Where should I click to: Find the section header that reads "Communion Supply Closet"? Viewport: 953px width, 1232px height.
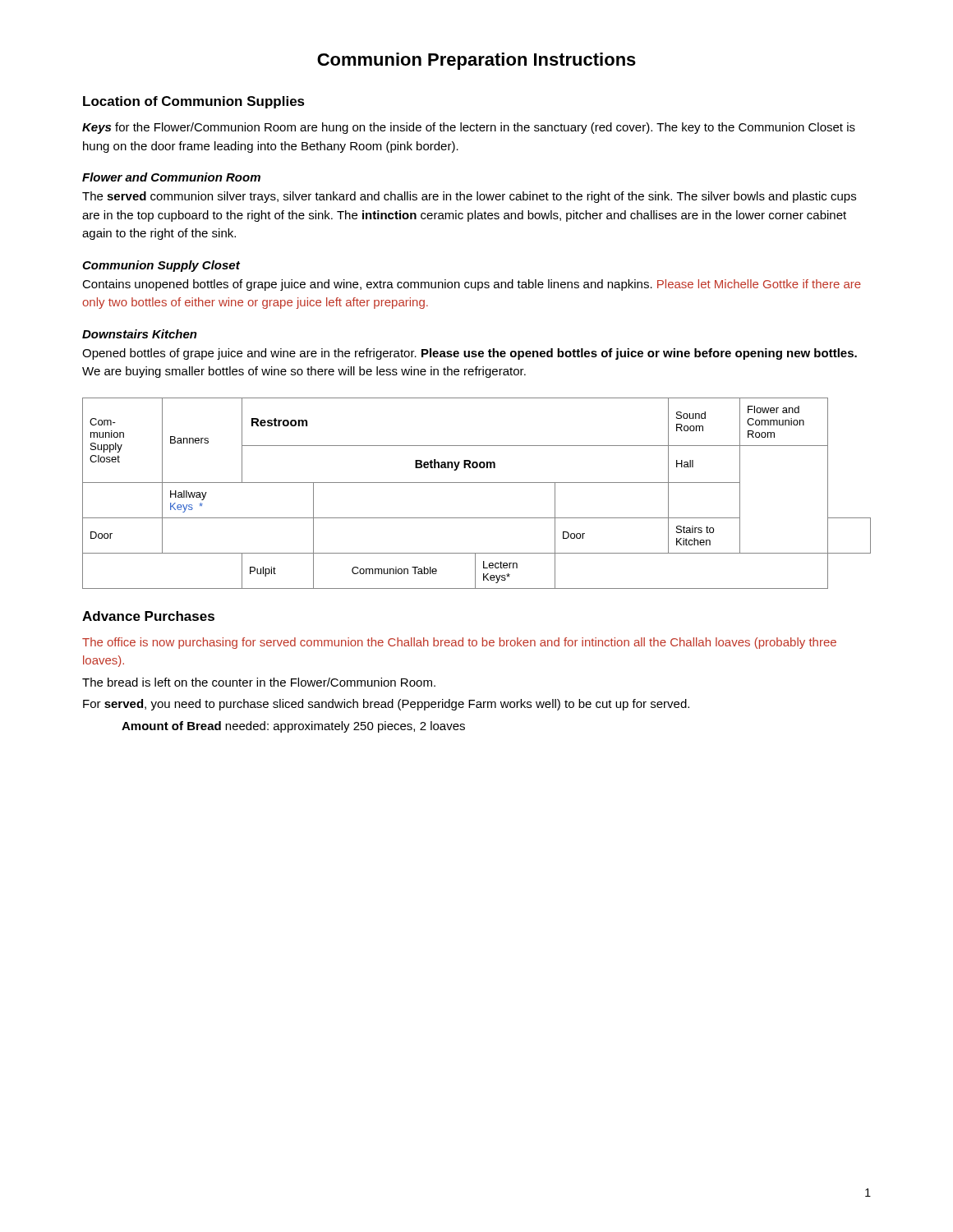pos(161,266)
